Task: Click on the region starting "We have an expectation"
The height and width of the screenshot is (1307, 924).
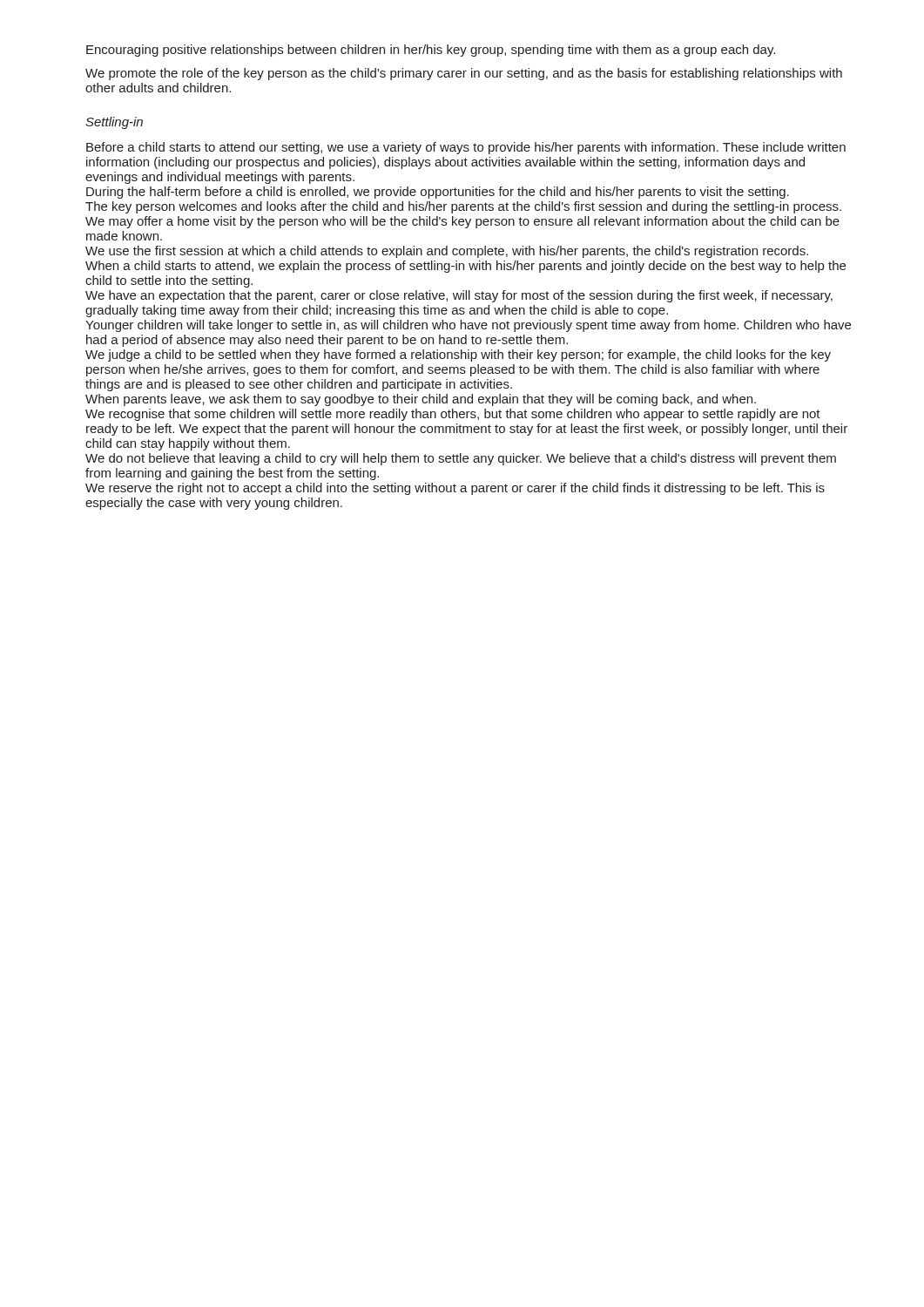Action: pos(470,302)
